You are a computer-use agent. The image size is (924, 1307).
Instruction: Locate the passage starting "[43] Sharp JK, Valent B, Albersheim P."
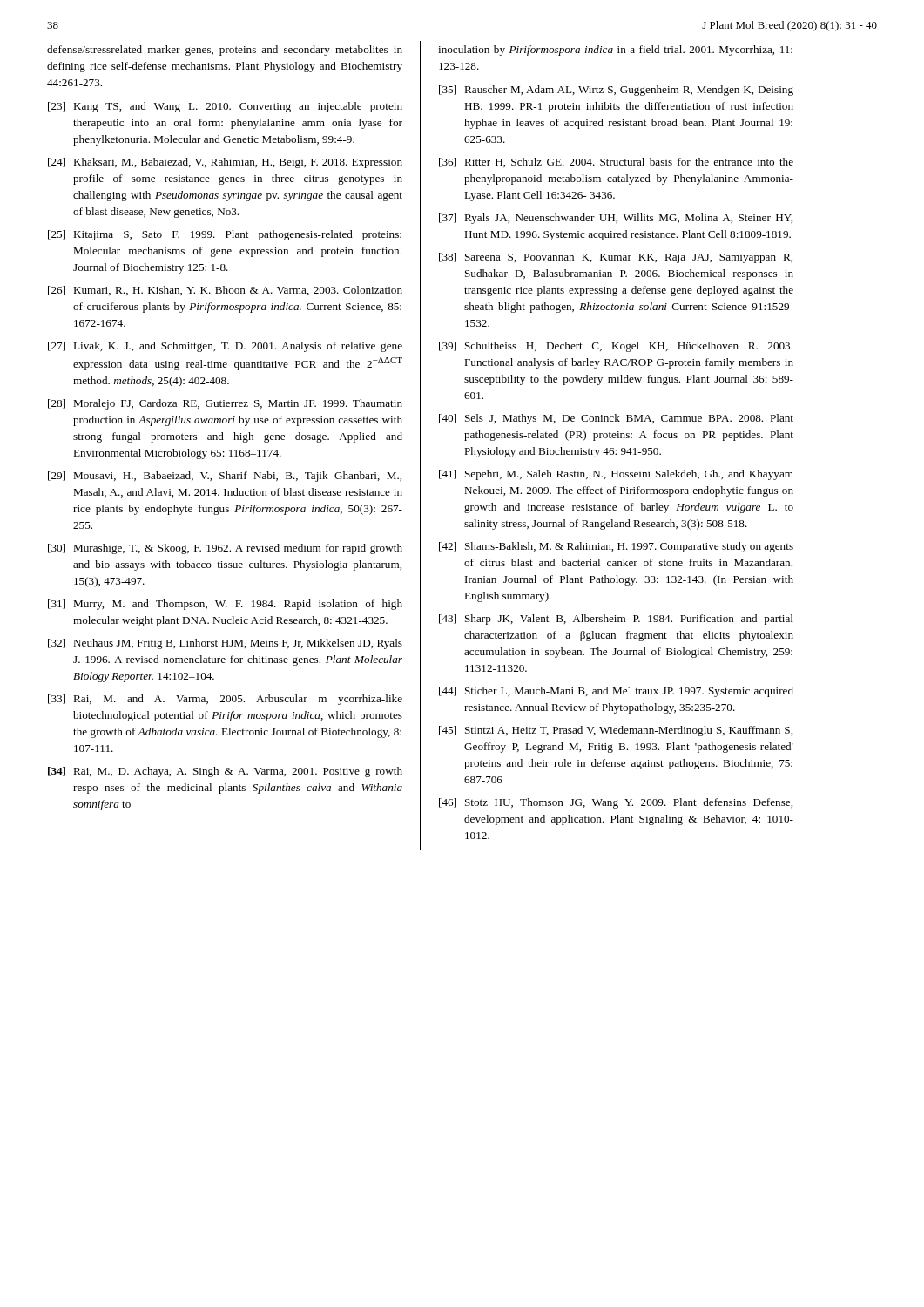point(616,643)
